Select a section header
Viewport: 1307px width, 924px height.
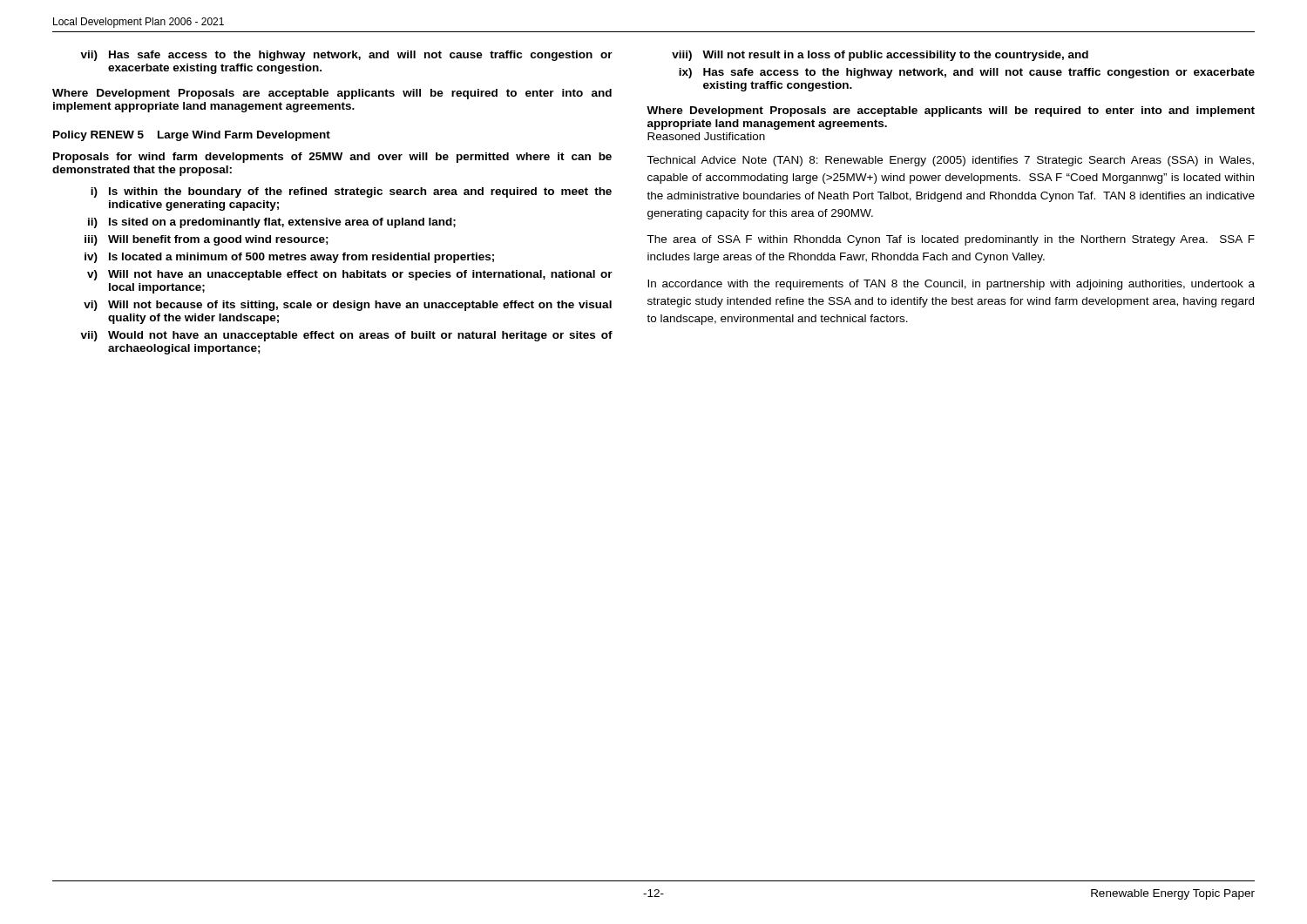click(191, 135)
